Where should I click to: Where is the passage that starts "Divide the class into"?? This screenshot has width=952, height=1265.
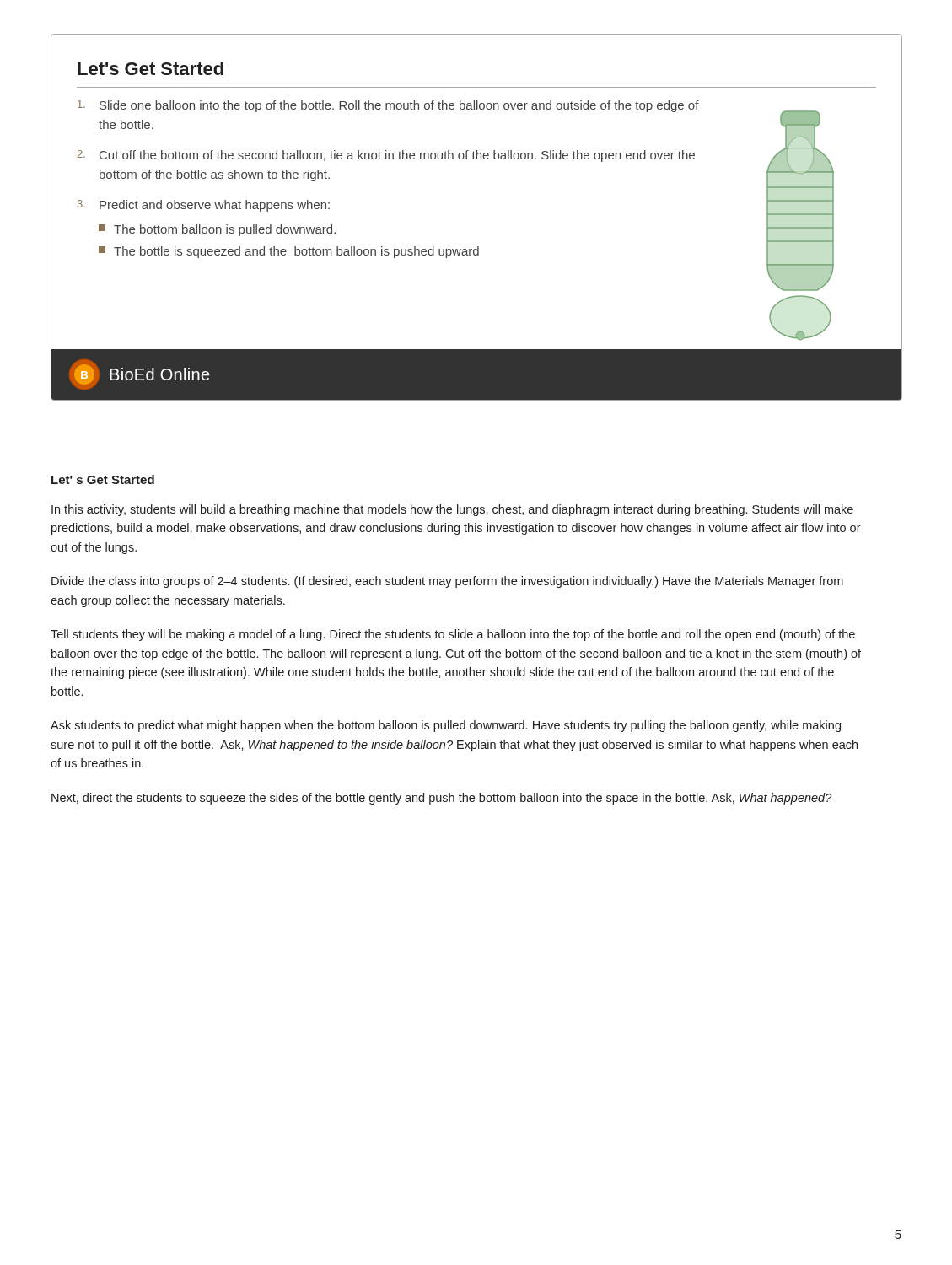coord(447,591)
